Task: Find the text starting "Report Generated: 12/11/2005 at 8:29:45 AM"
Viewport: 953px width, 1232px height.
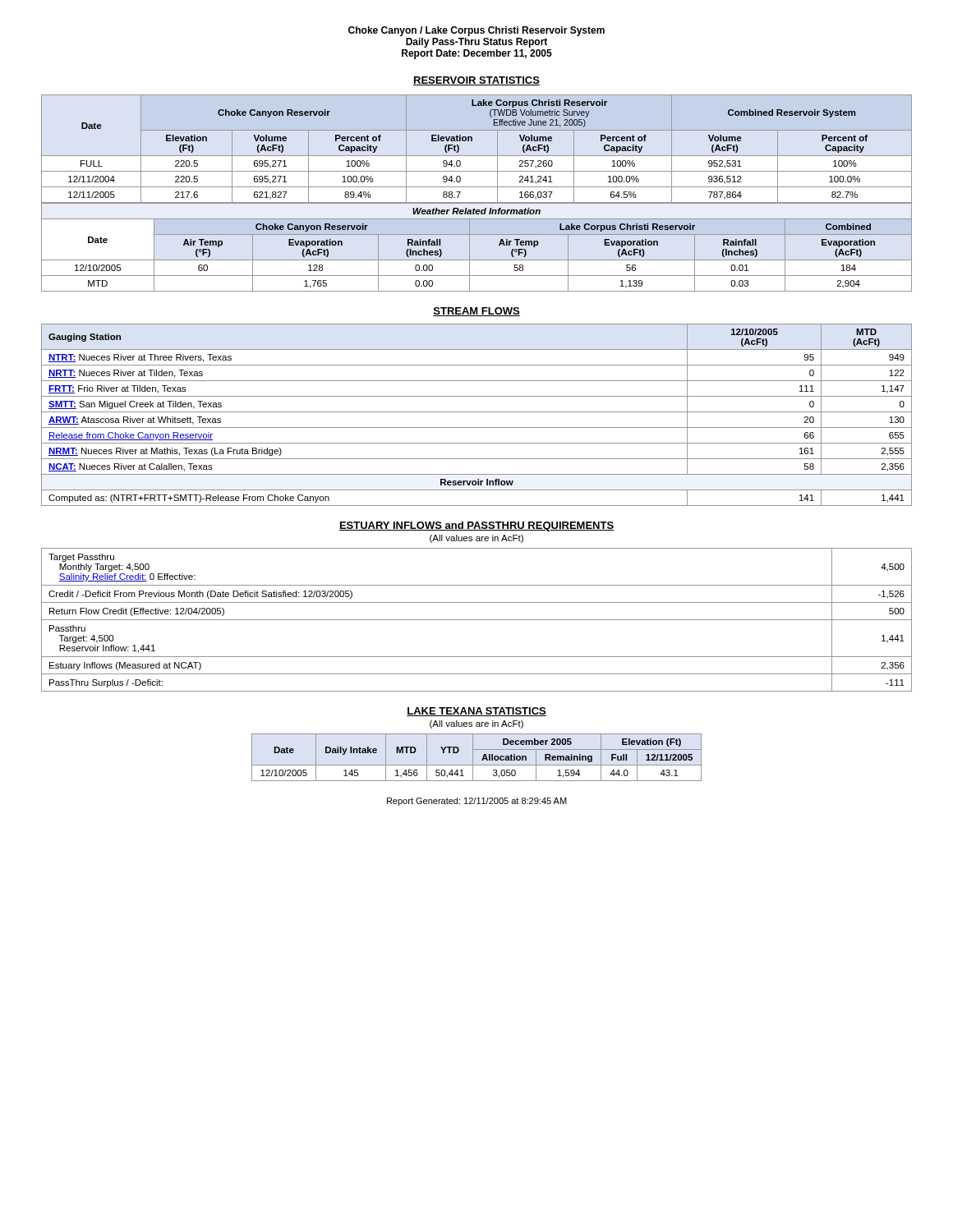Action: (476, 801)
